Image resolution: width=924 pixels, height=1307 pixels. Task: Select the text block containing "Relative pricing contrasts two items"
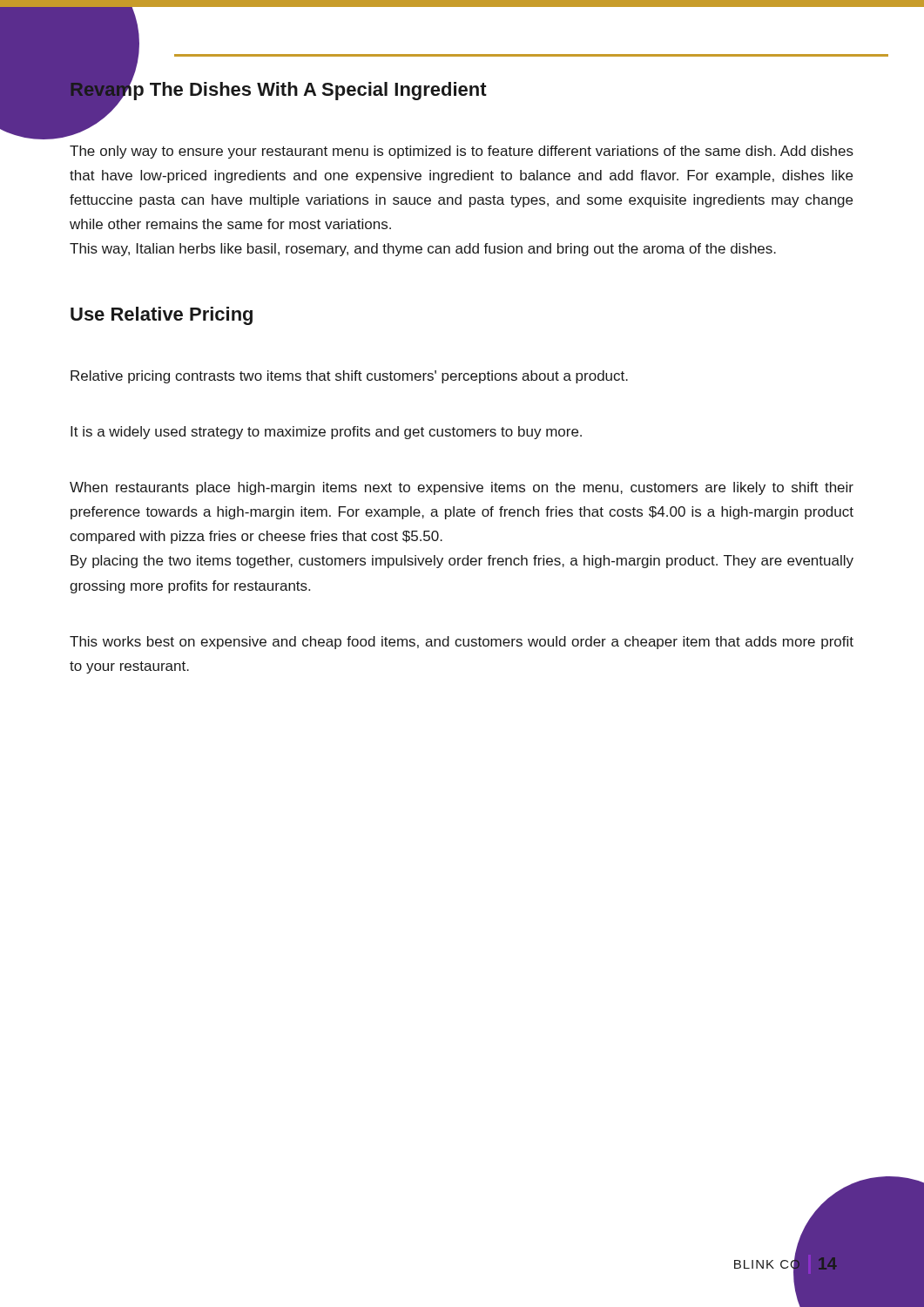[x=349, y=376]
